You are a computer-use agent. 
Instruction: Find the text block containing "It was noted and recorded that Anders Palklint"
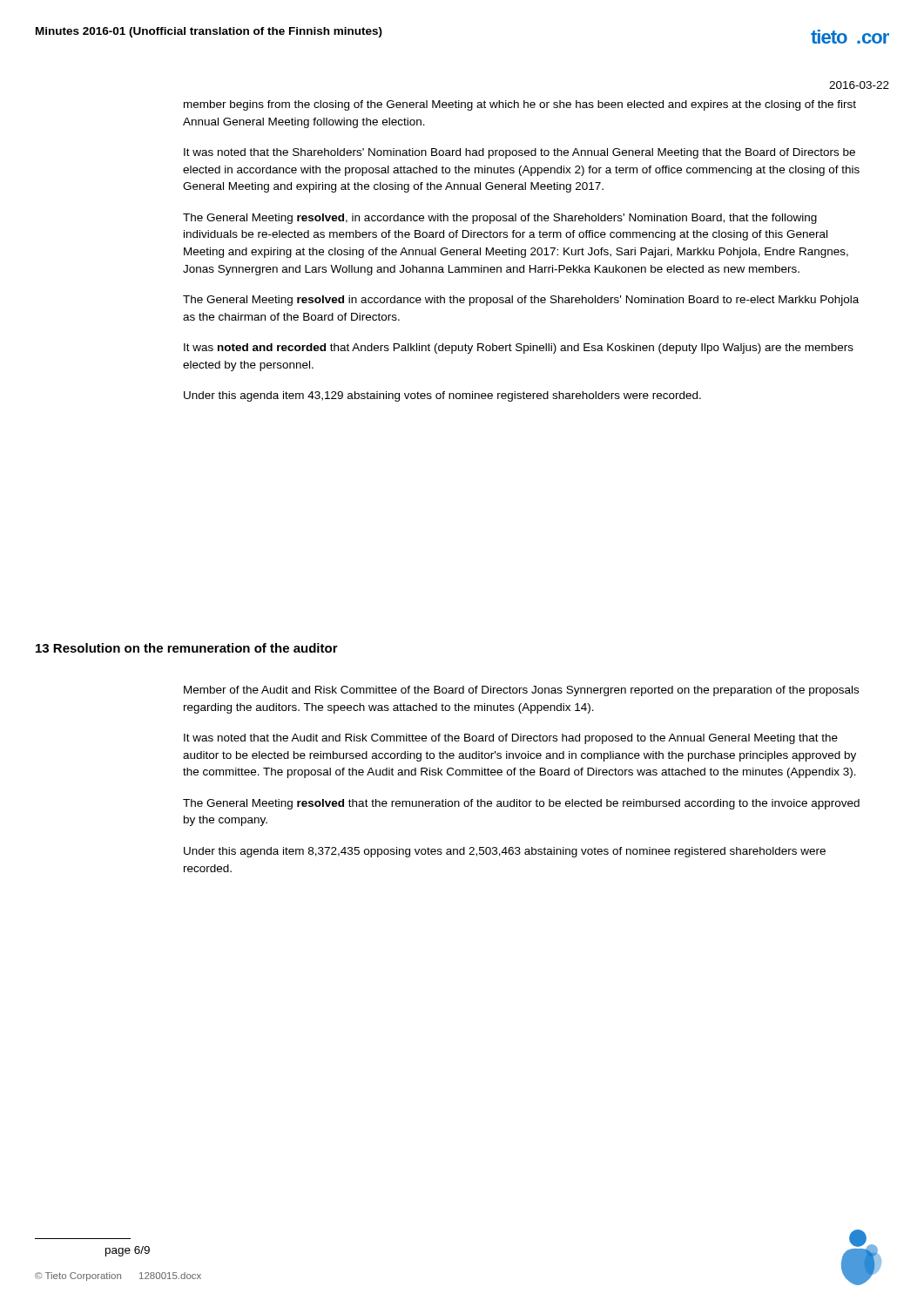pos(527,356)
